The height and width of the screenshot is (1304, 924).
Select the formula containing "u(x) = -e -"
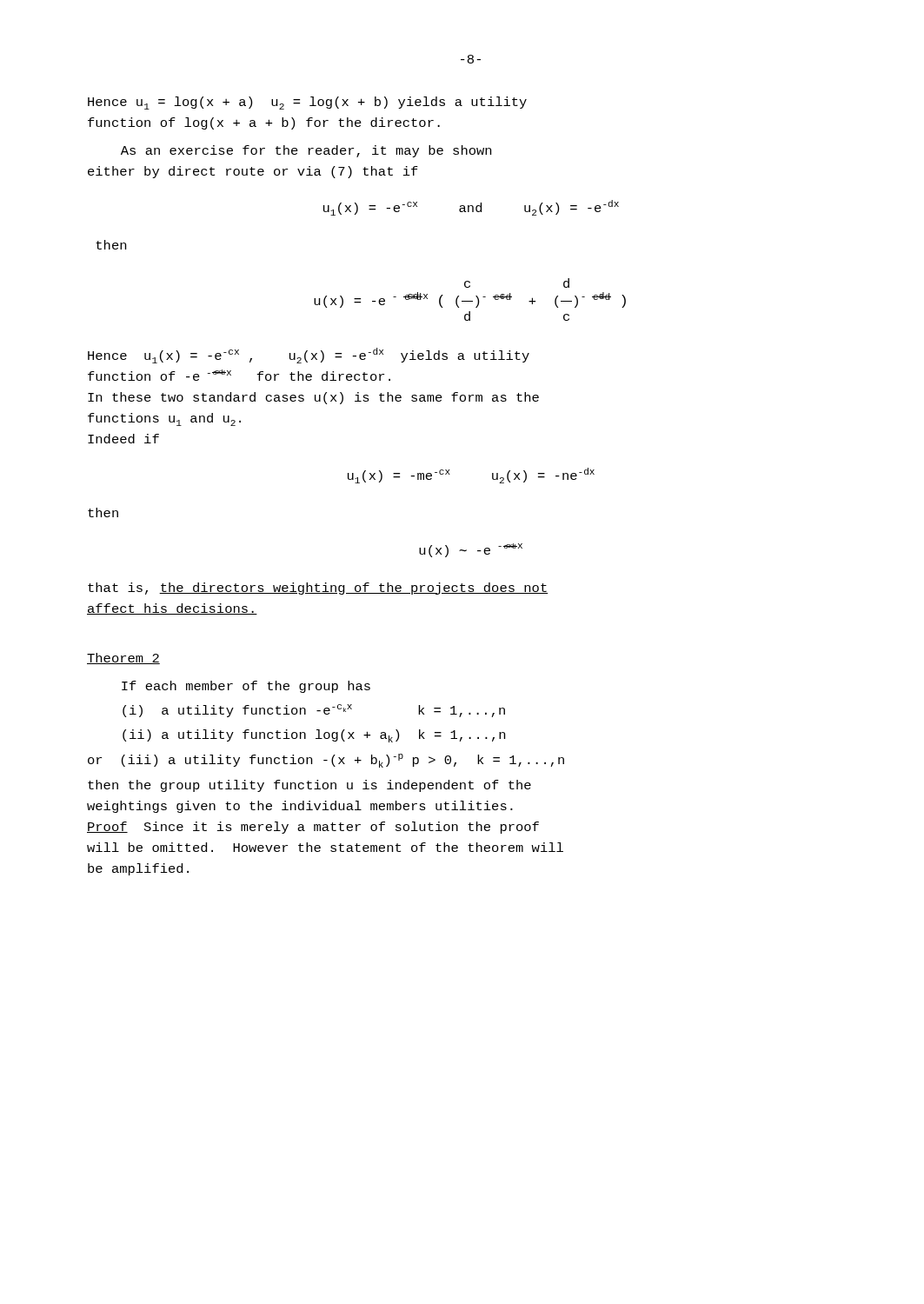[x=471, y=301]
